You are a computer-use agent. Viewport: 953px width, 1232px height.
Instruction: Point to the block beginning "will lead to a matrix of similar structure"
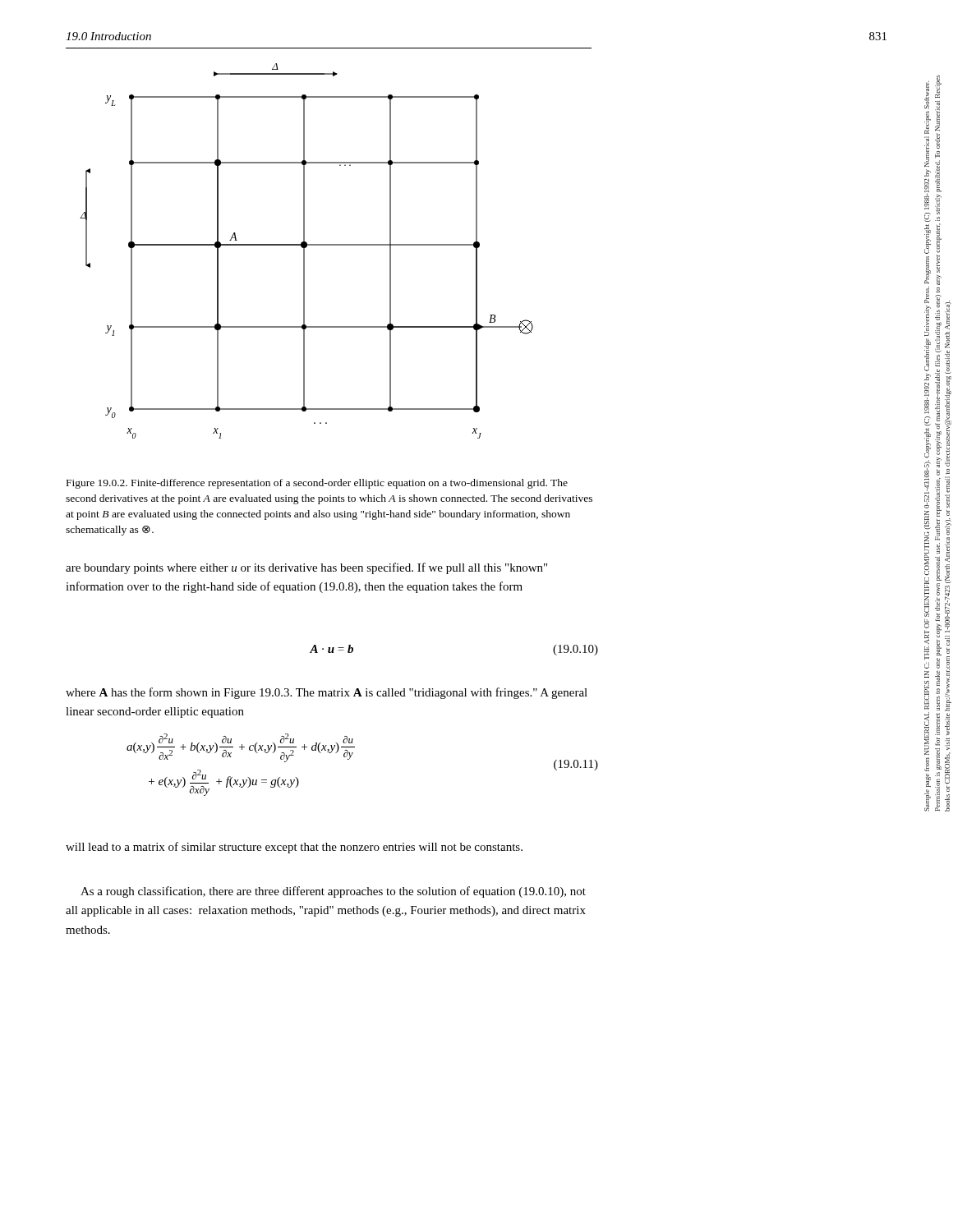(295, 847)
